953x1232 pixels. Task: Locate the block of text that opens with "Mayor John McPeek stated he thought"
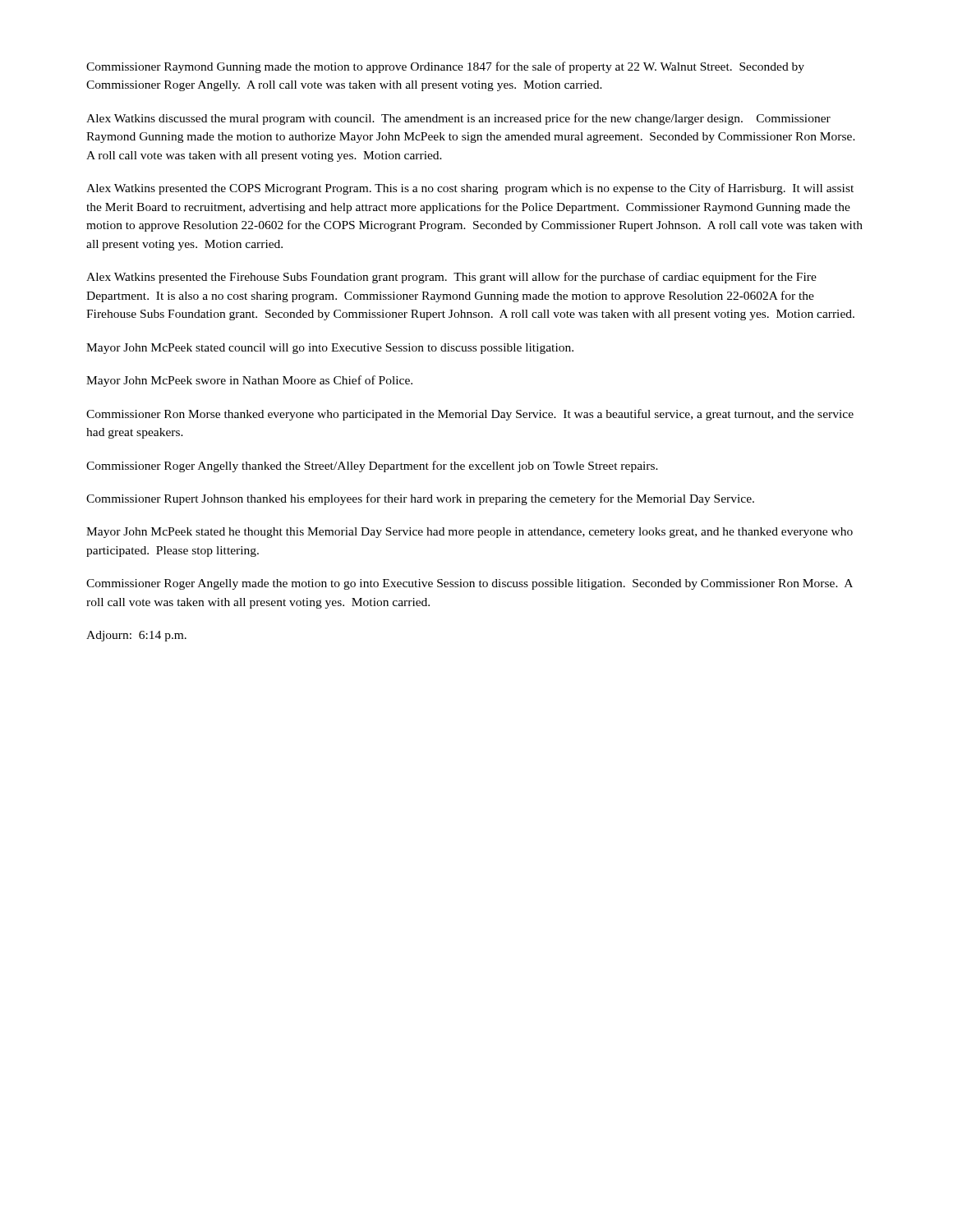click(x=470, y=541)
